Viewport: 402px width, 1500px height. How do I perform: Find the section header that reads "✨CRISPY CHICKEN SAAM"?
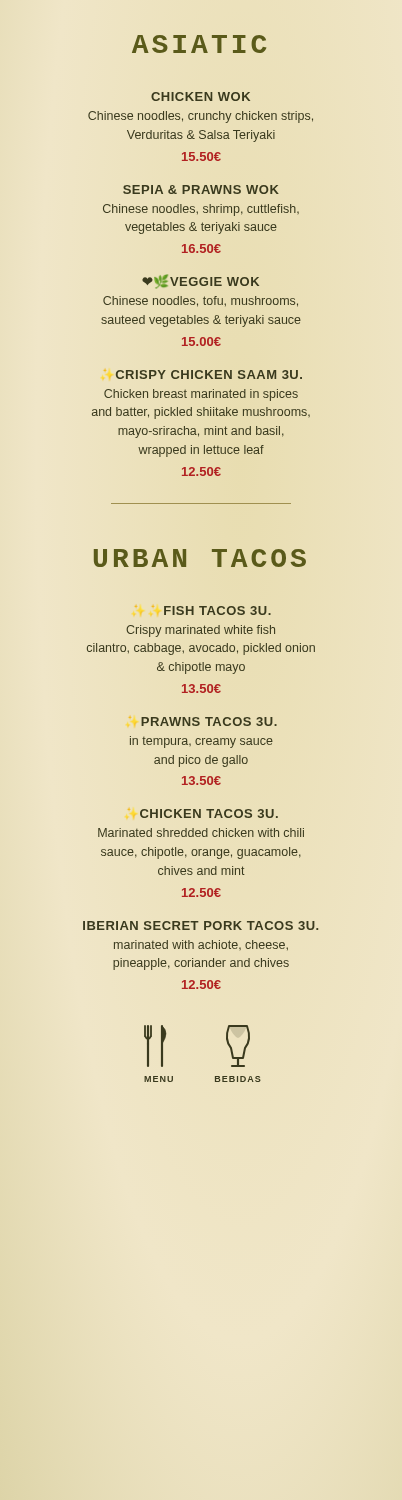pos(201,374)
